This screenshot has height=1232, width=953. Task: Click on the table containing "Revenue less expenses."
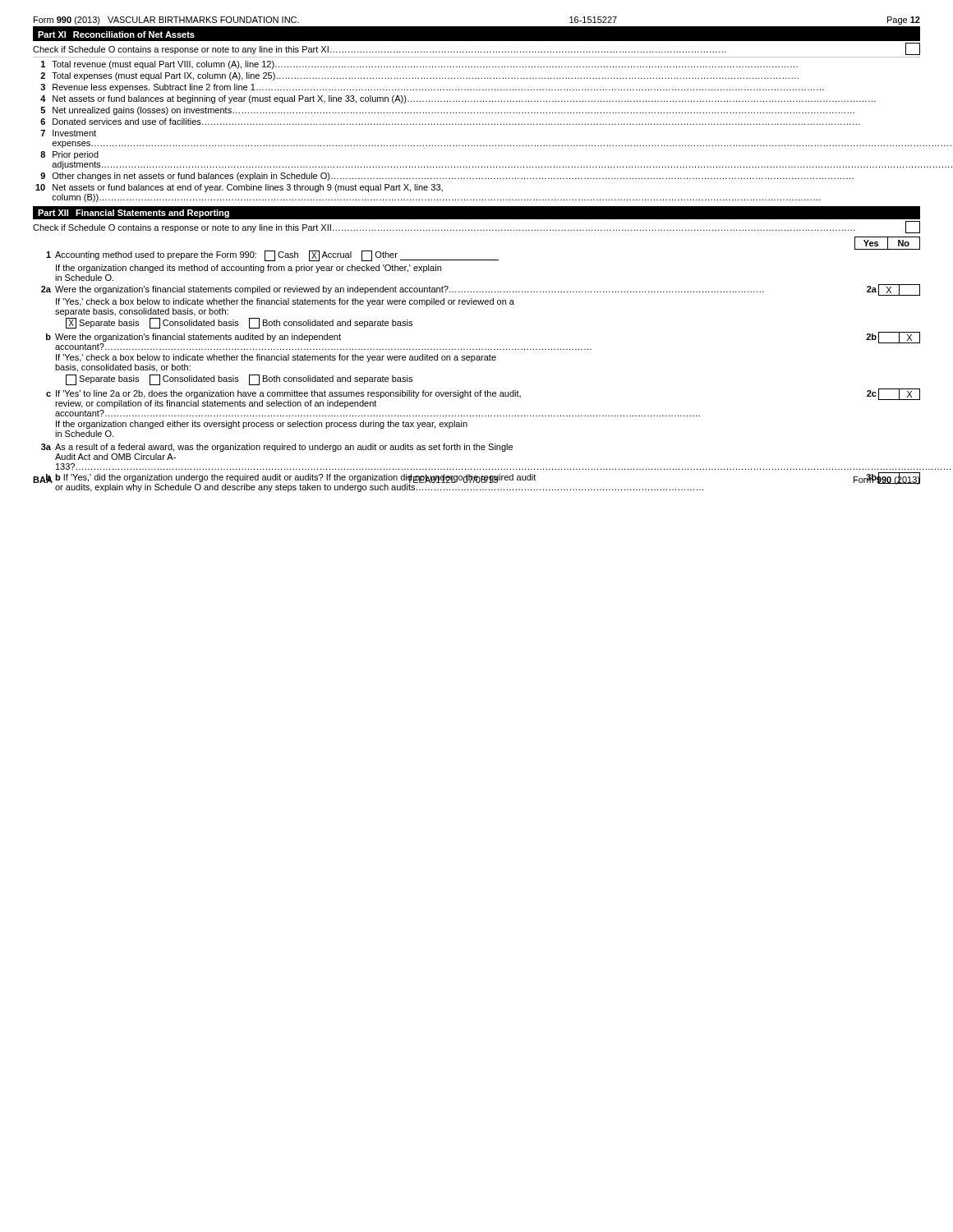tap(476, 130)
